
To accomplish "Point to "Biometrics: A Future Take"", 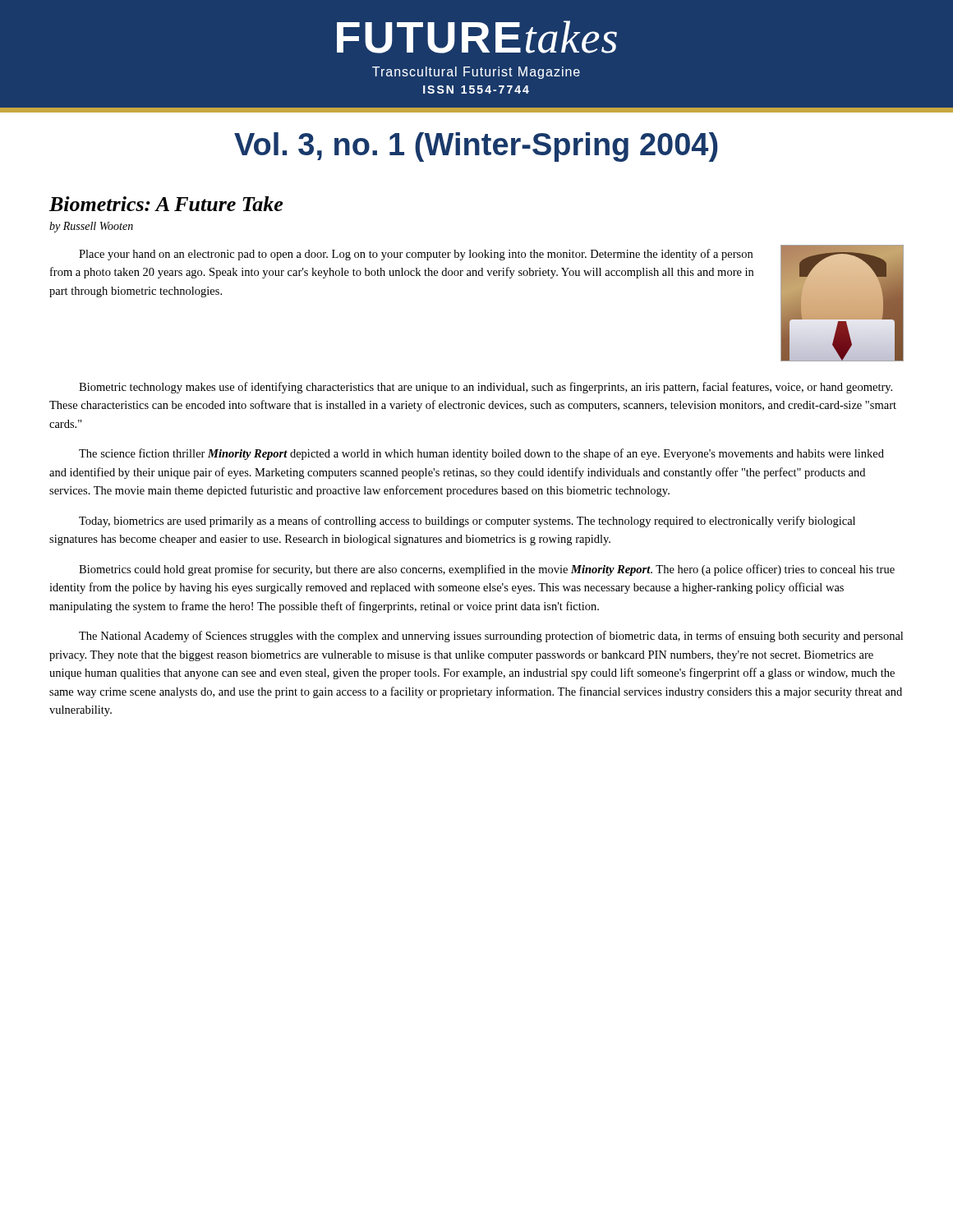I will coord(166,204).
